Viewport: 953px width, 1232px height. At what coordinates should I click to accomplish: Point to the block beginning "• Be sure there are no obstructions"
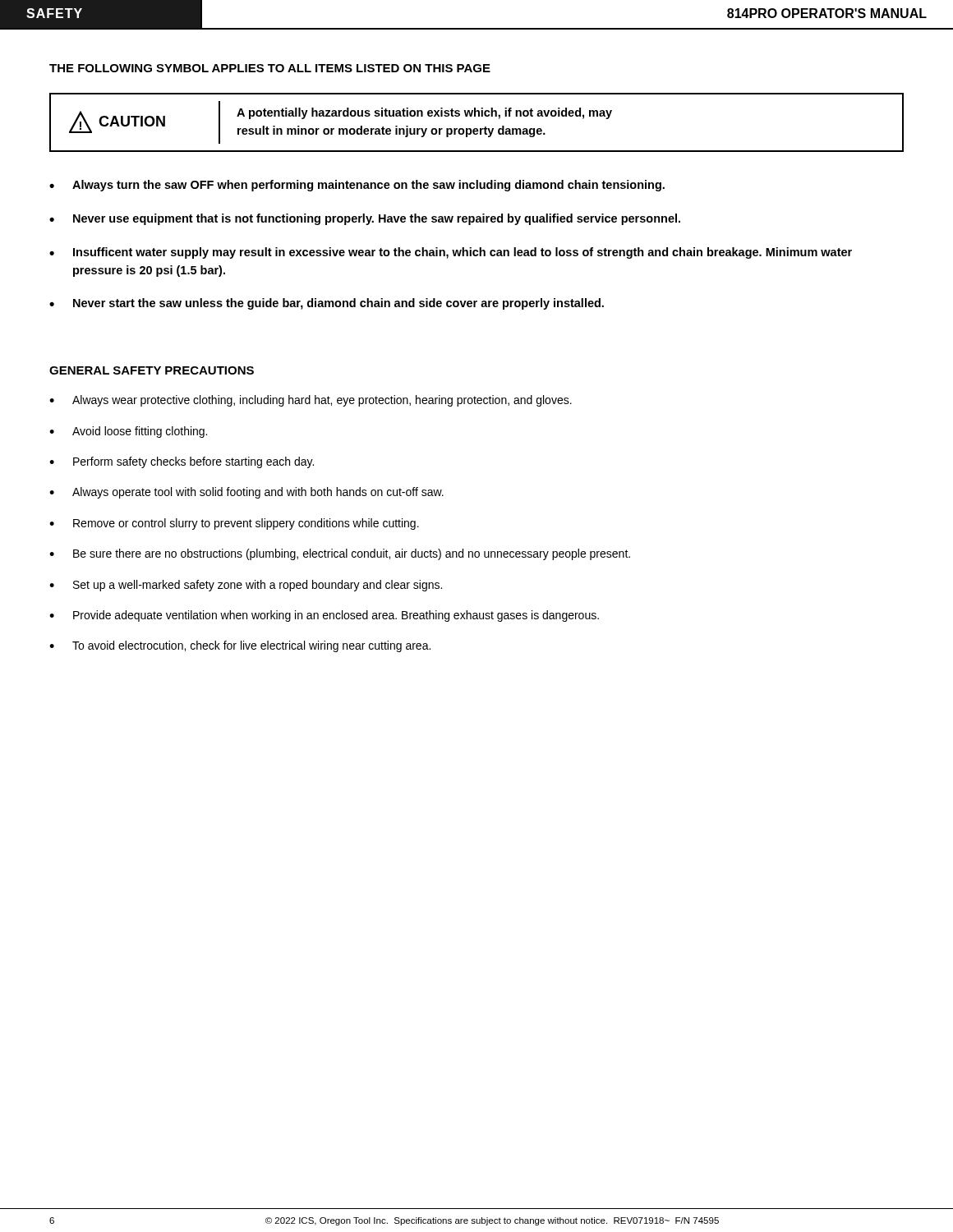(x=340, y=555)
